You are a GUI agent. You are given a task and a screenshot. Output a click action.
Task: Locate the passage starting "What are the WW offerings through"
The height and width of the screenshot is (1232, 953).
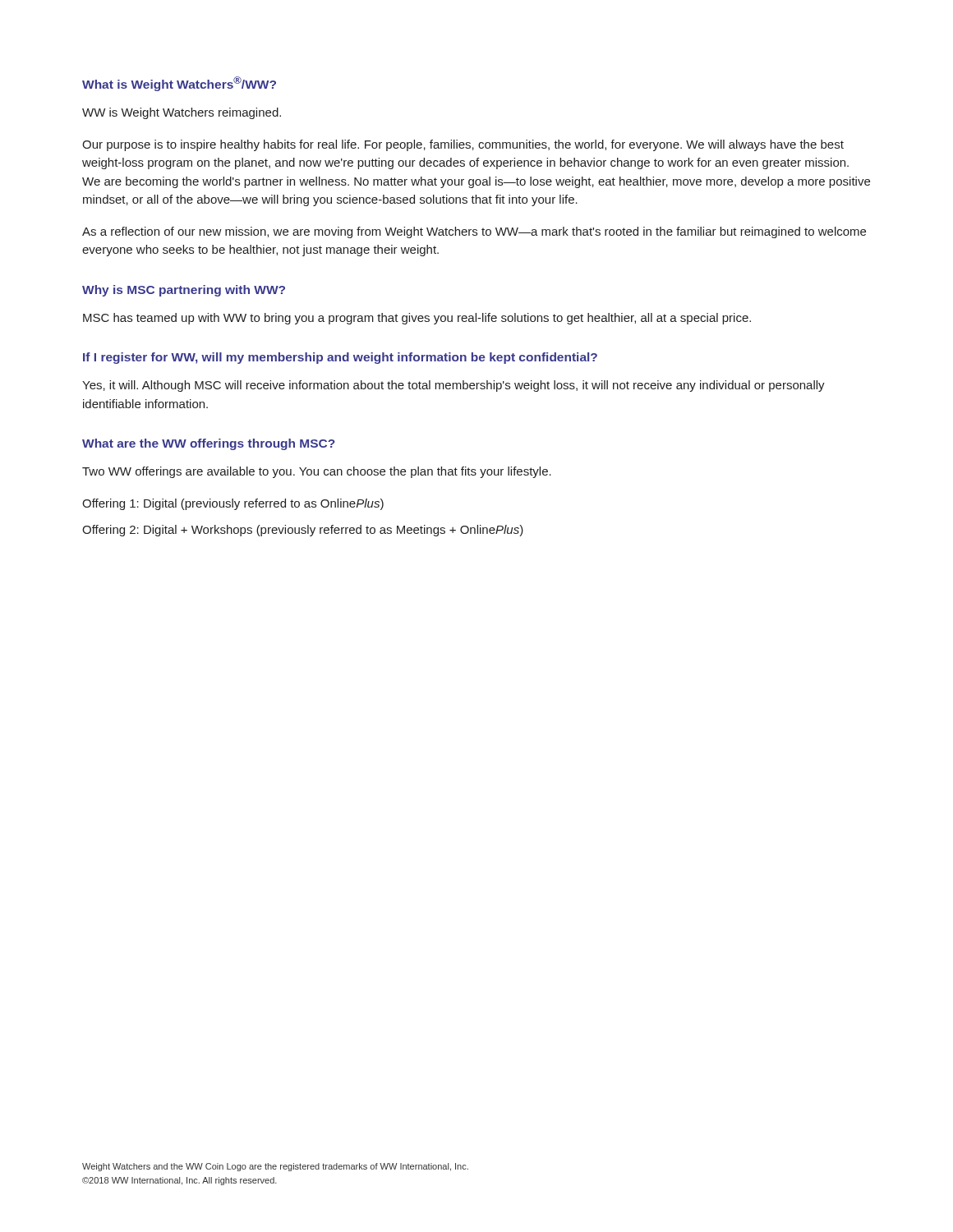[x=209, y=443]
